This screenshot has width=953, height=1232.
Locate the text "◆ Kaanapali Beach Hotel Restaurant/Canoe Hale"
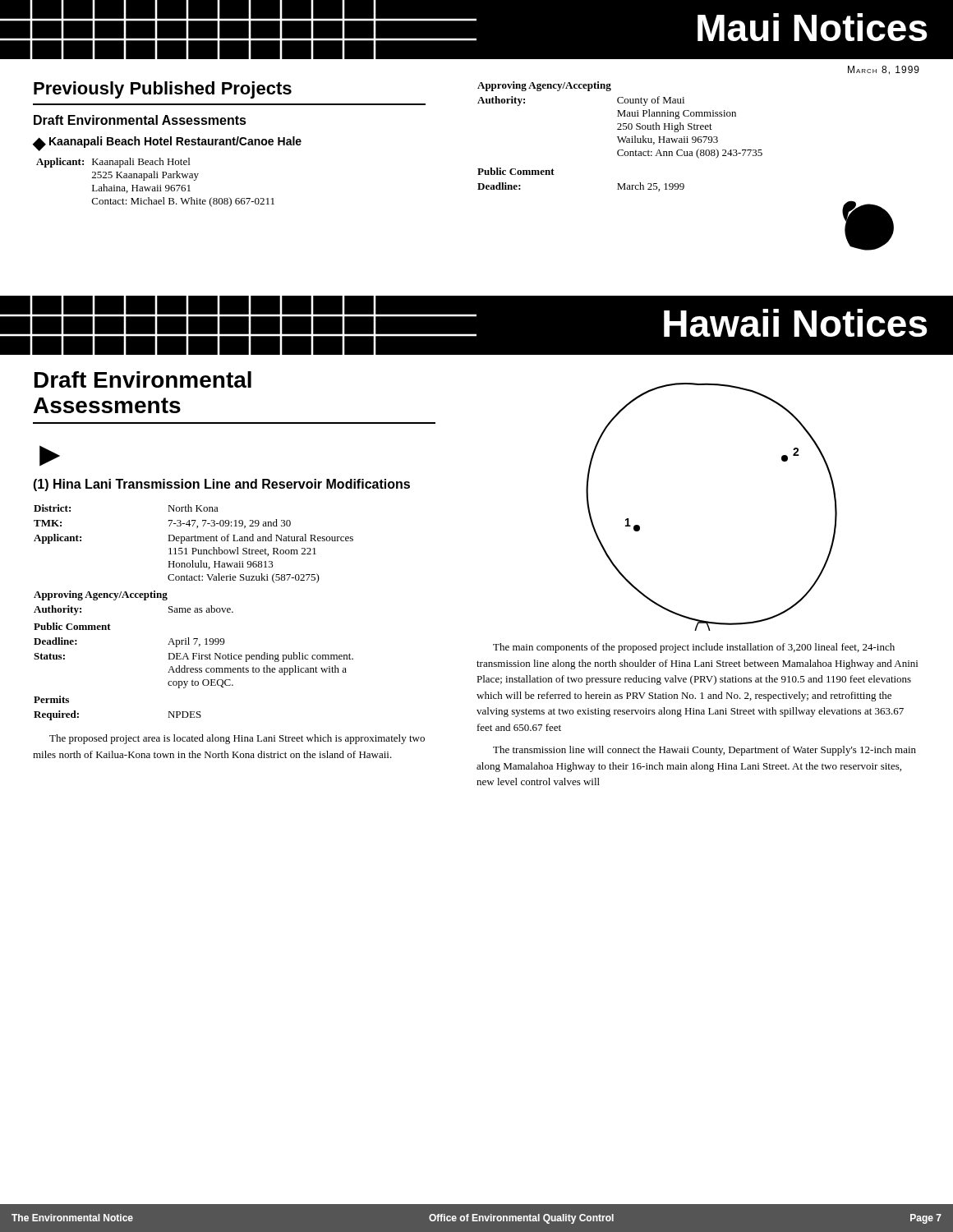point(167,143)
